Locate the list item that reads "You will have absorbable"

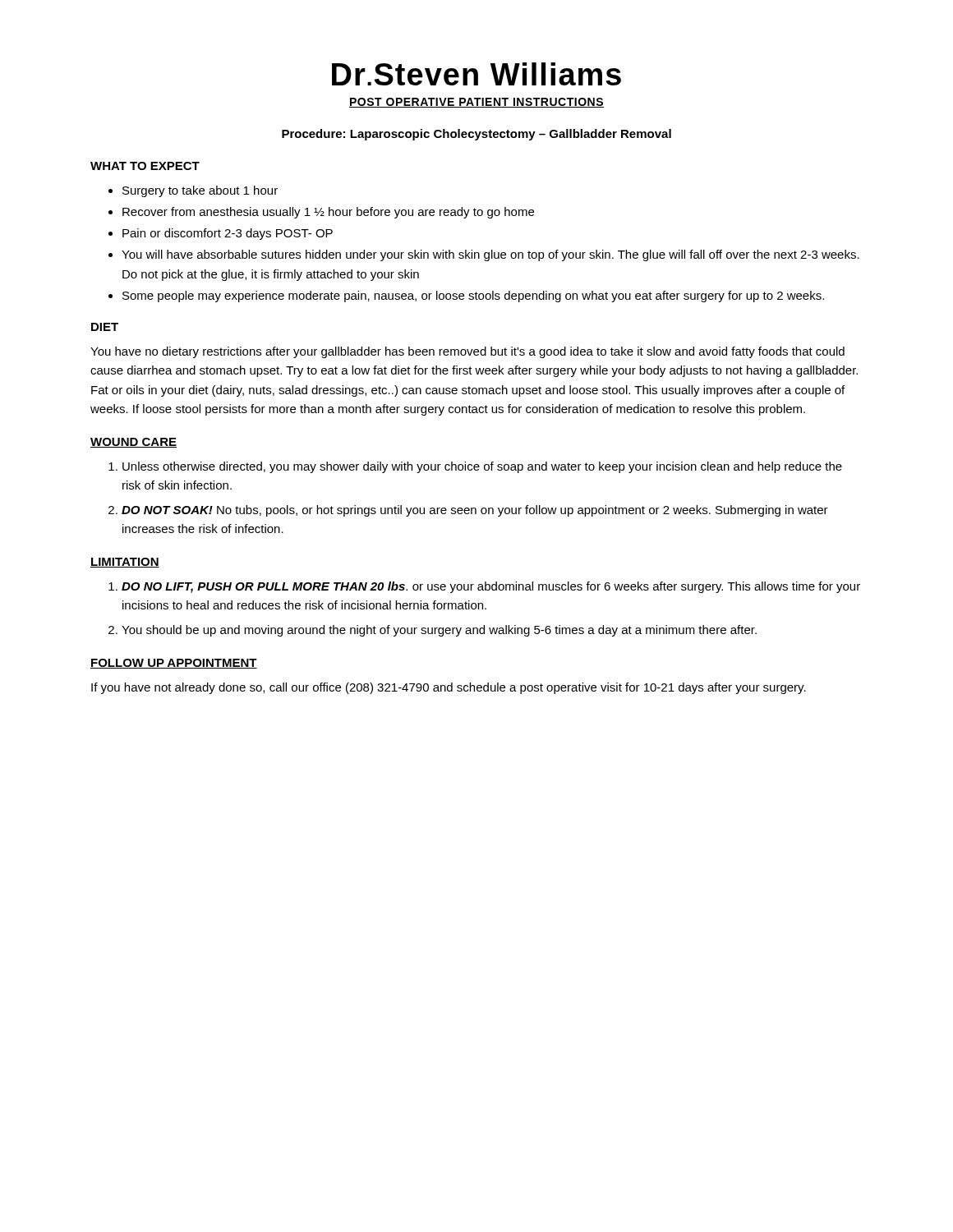tap(491, 264)
